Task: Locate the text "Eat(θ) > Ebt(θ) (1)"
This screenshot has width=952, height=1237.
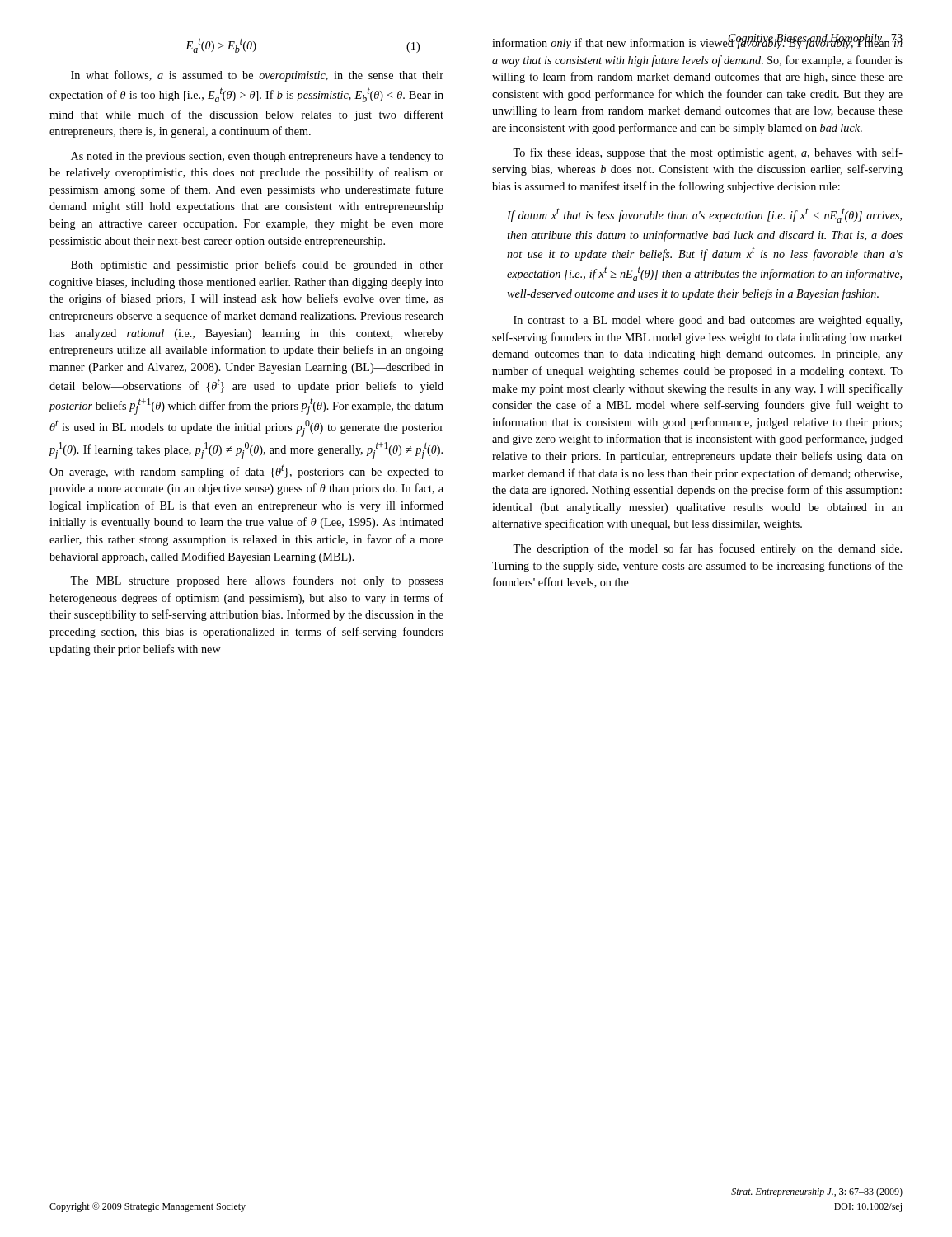Action: [246, 46]
